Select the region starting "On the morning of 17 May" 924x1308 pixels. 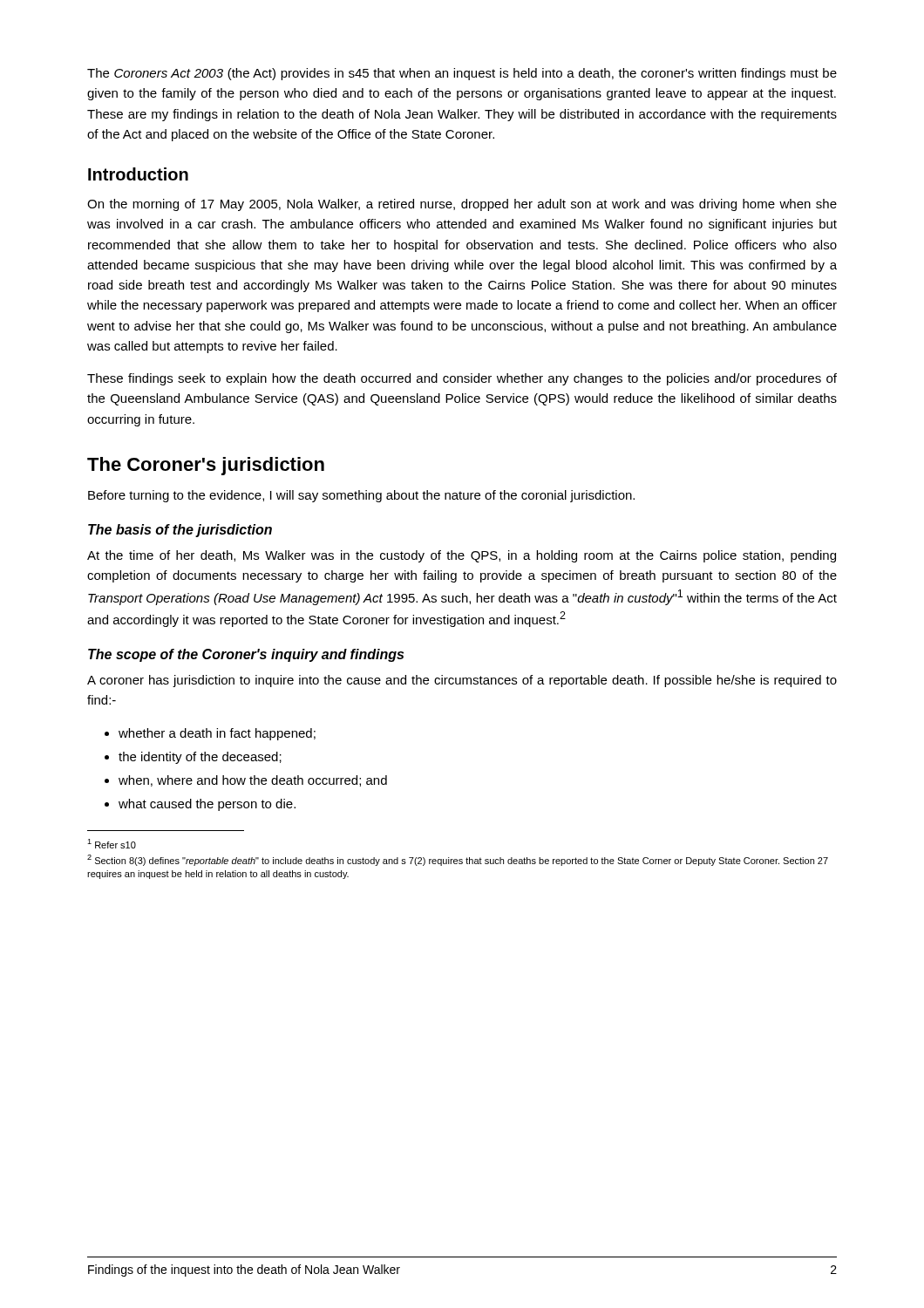[x=462, y=275]
